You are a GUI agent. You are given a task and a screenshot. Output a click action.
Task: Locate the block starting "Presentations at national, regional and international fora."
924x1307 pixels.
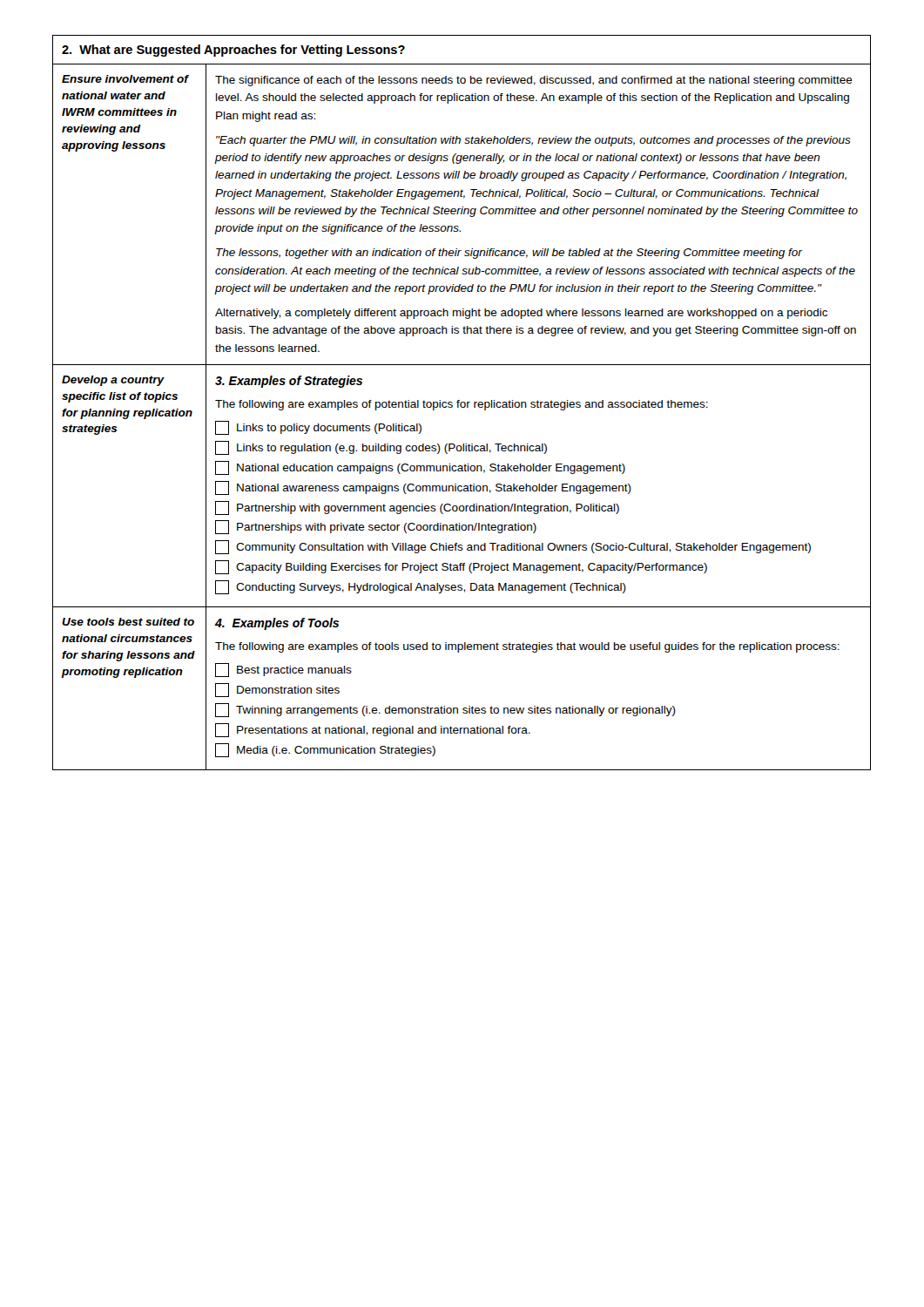click(373, 730)
